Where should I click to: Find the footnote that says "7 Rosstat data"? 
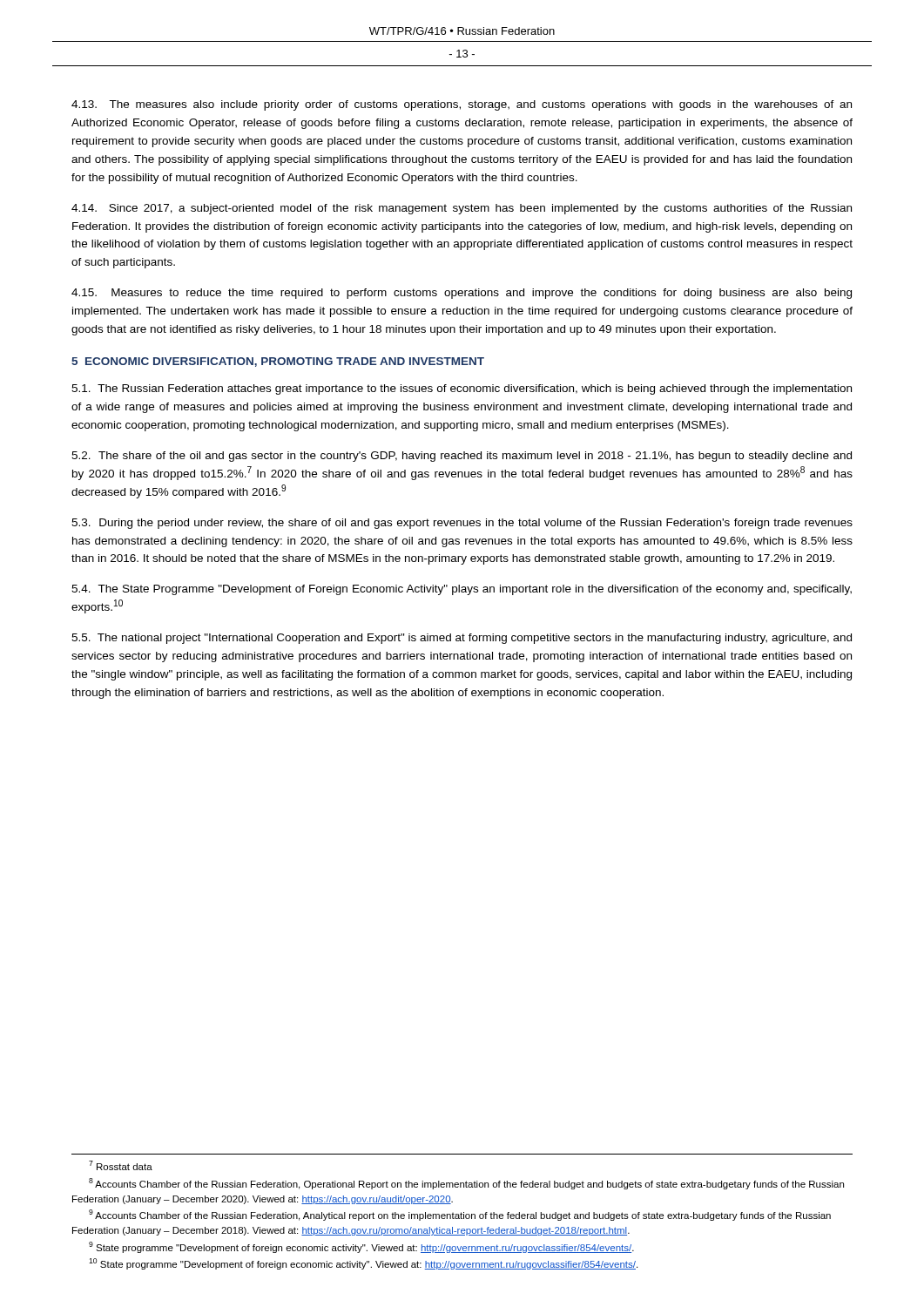pos(121,1165)
